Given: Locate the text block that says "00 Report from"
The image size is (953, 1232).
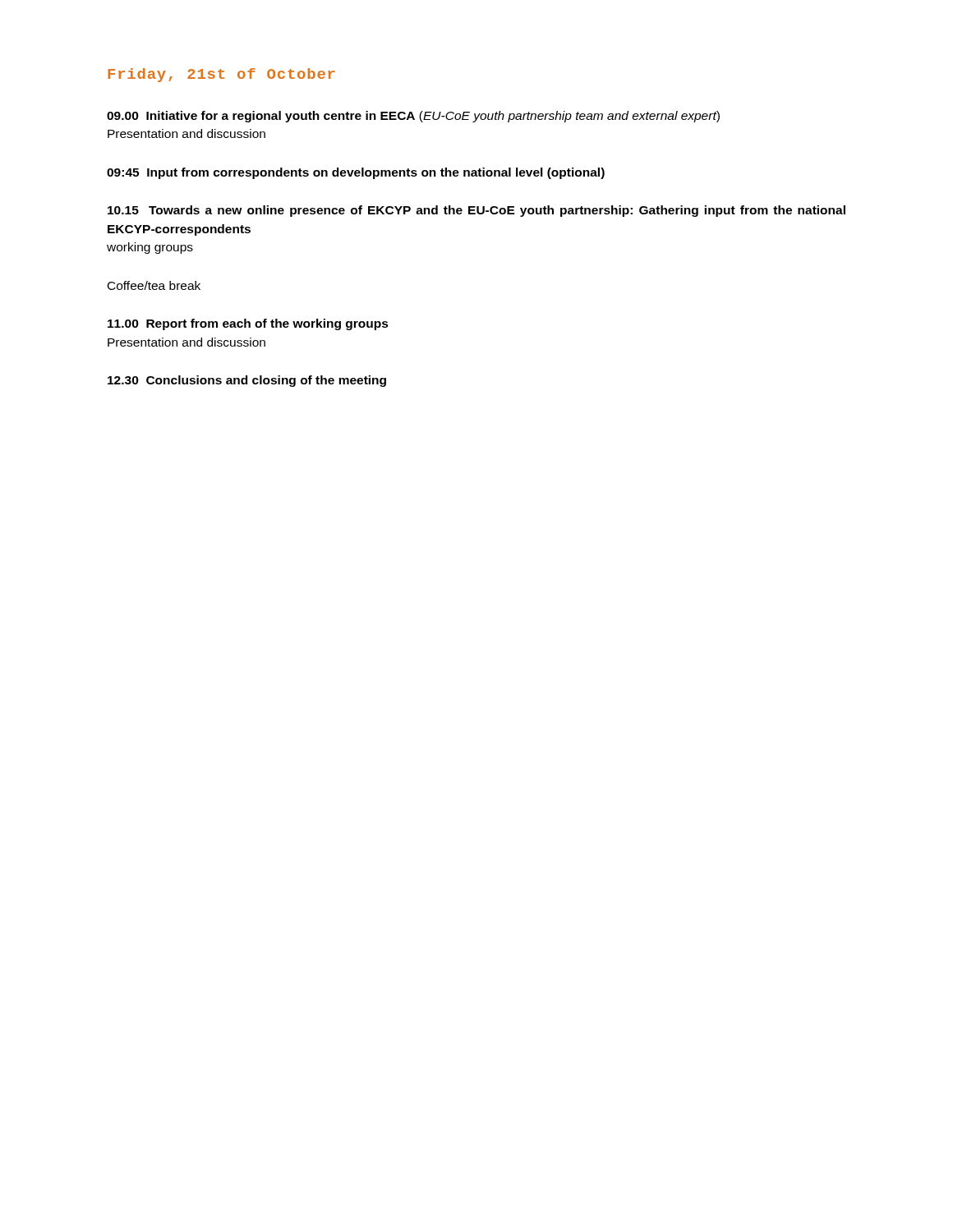Looking at the screenshot, I should click(x=248, y=333).
